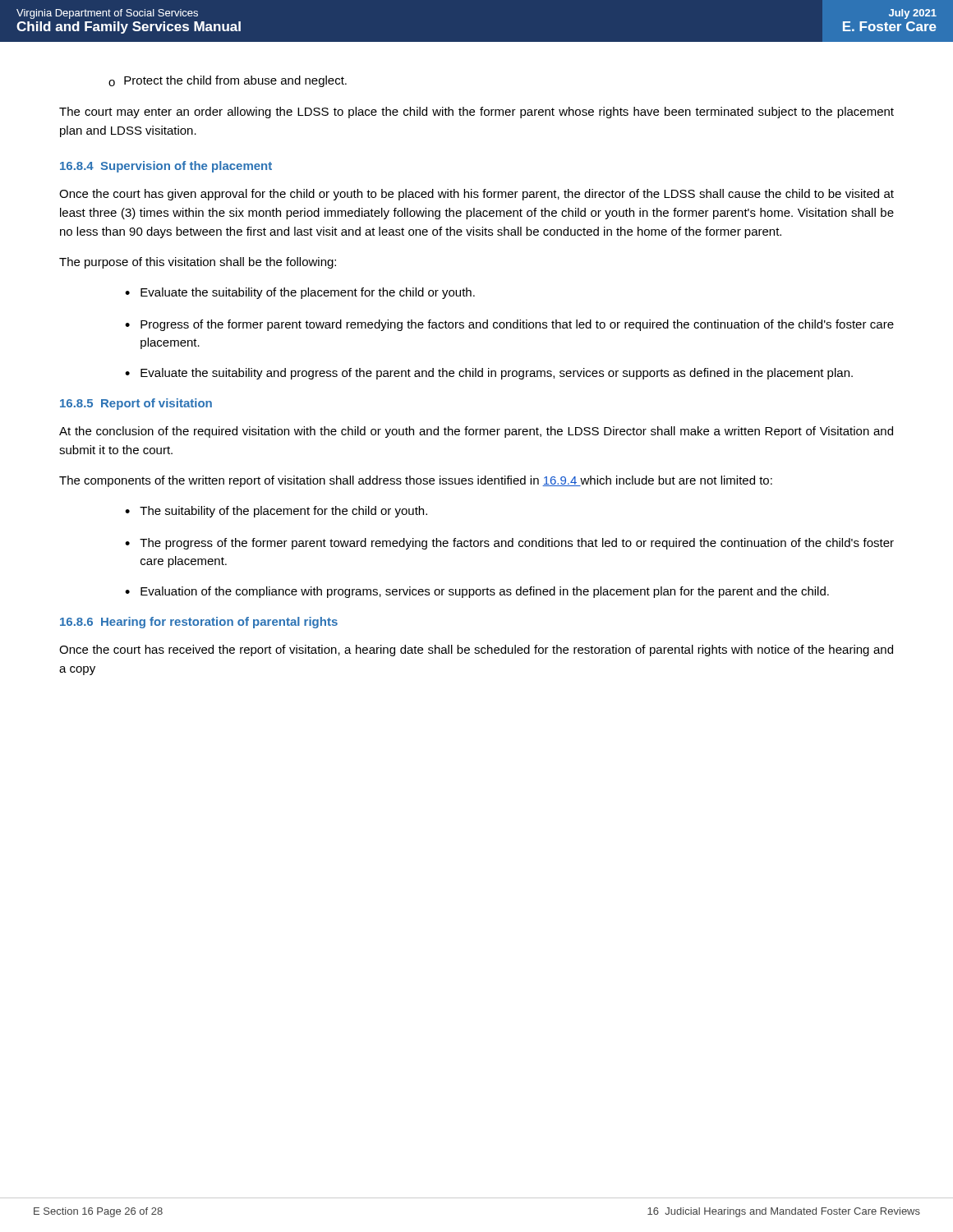Navigate to the text starting "• The suitability of the placement"
Screen dimensions: 1232x953
(277, 512)
